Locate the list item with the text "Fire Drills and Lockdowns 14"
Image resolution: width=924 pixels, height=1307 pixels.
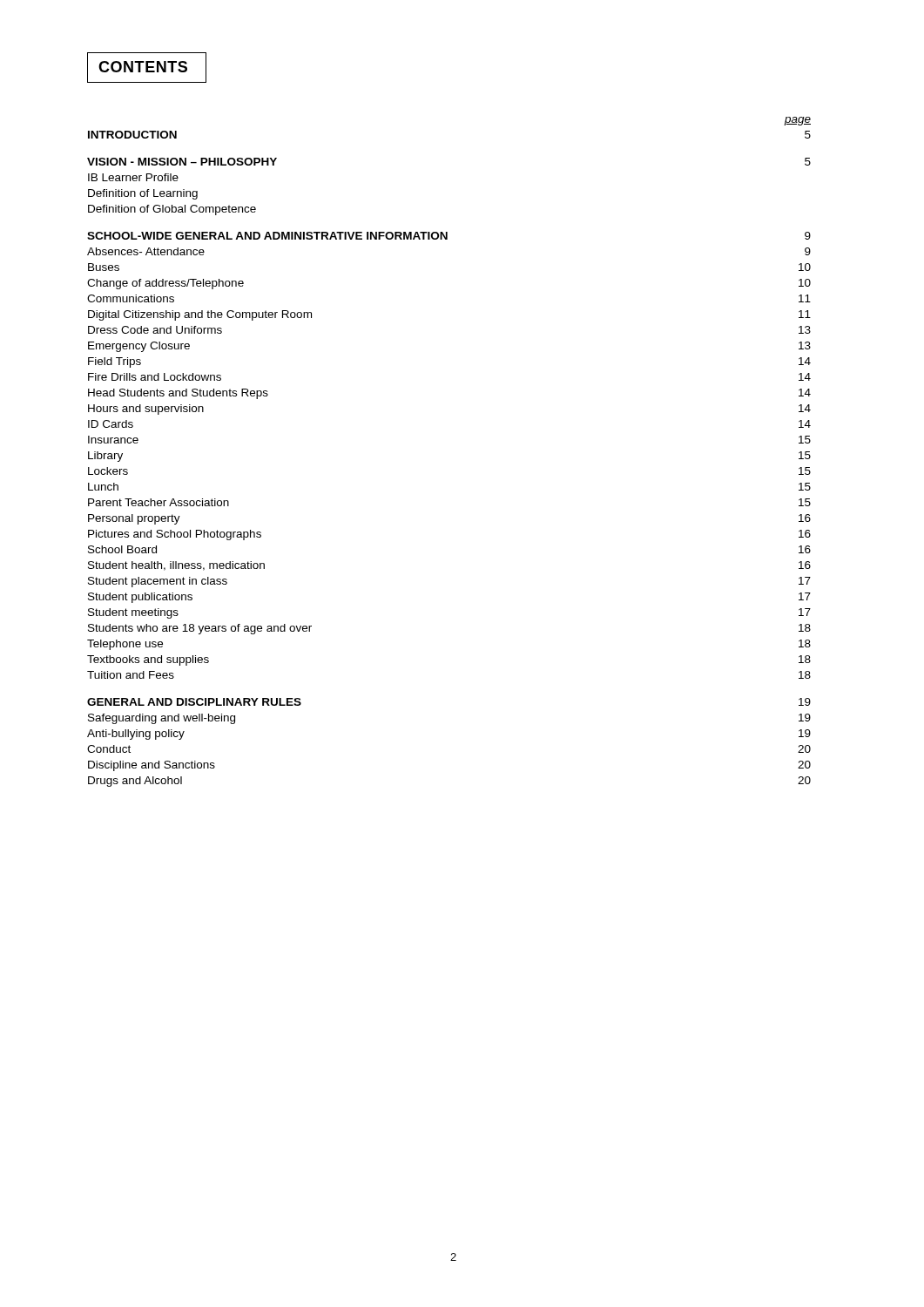(157, 376)
